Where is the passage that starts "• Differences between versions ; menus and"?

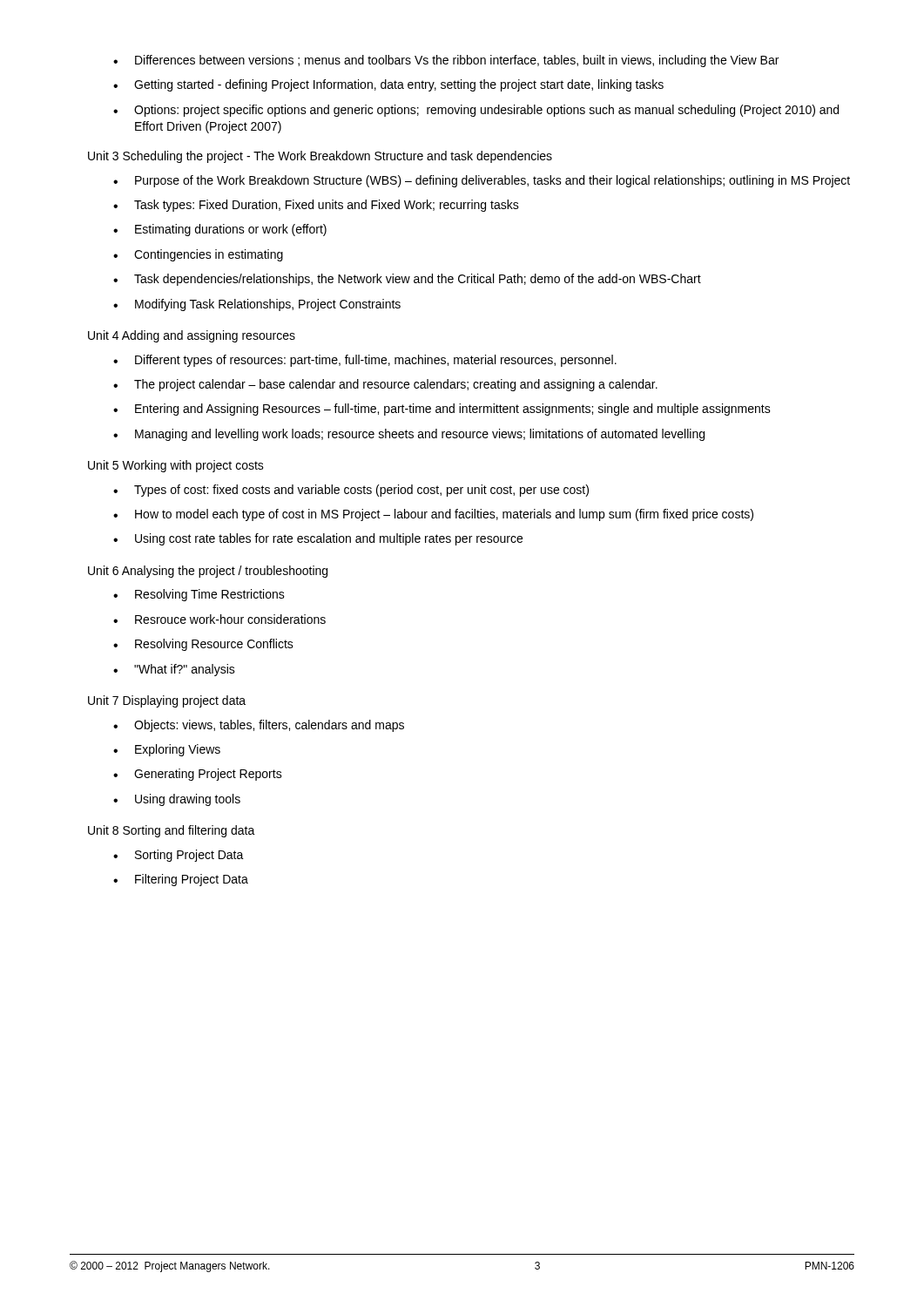[x=484, y=62]
